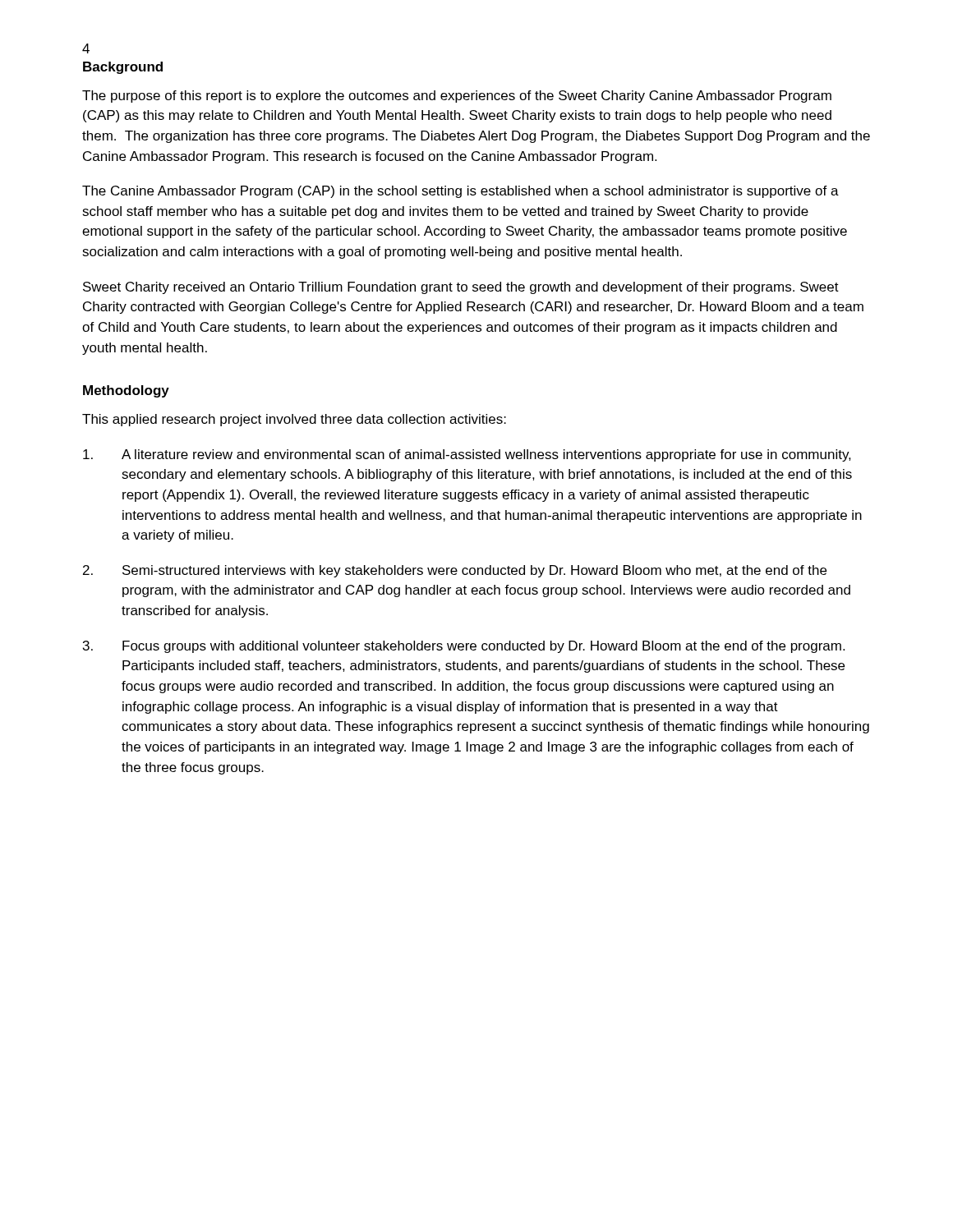
Task: Point to the block beginning "This applied research project involved three"
Action: tap(294, 419)
